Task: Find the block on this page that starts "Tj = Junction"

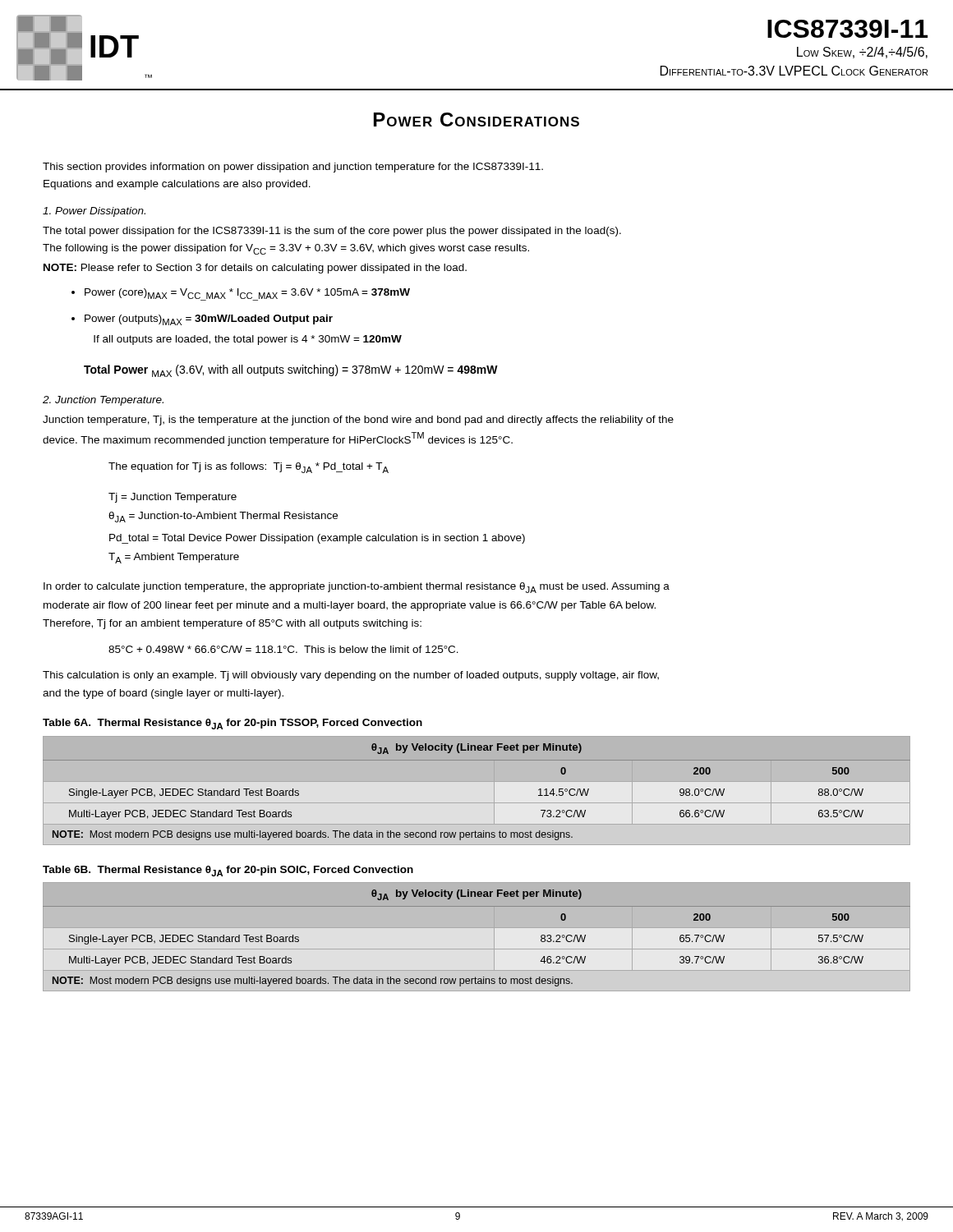Action: tap(509, 528)
